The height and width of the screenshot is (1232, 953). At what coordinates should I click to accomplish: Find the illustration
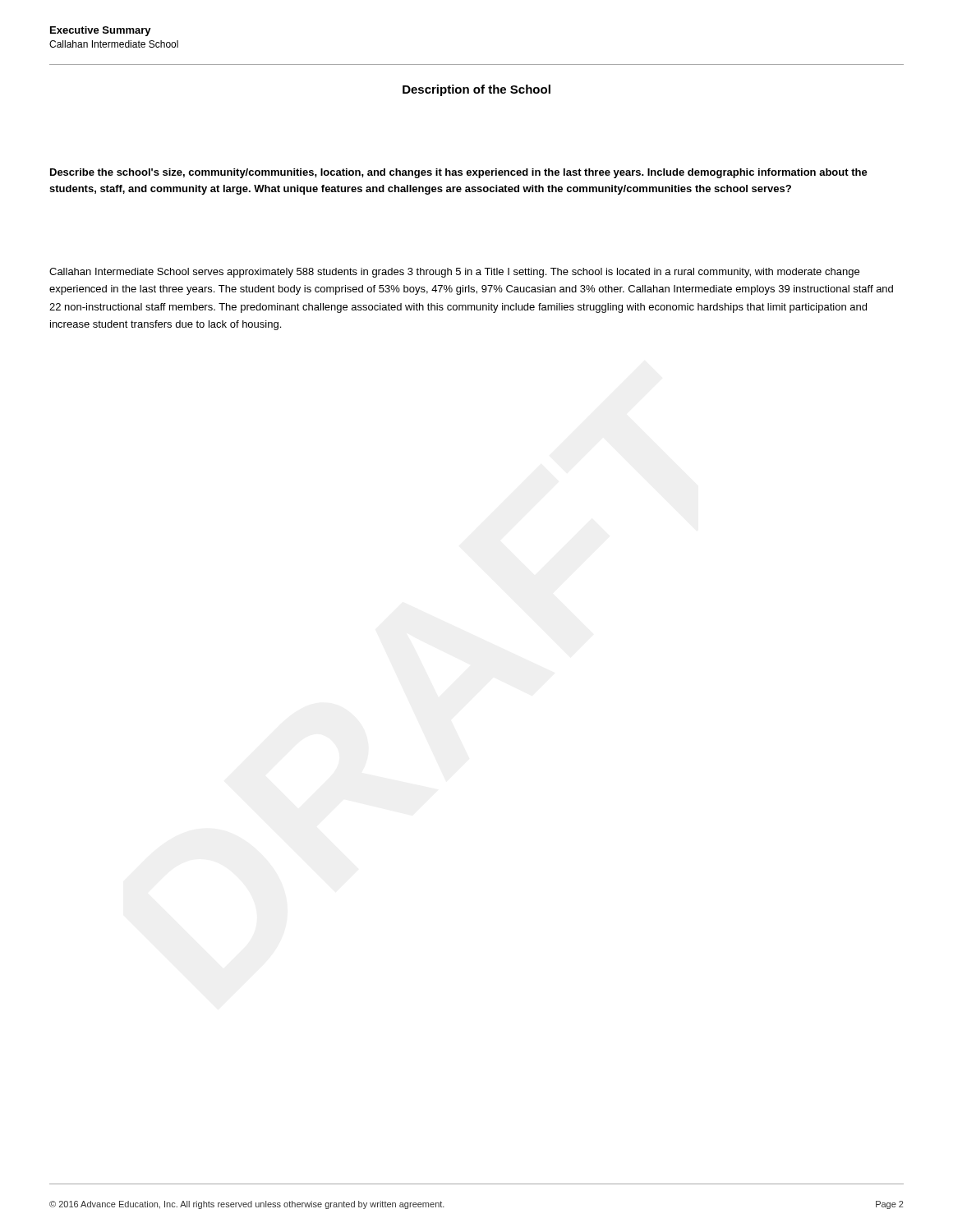tap(411, 673)
